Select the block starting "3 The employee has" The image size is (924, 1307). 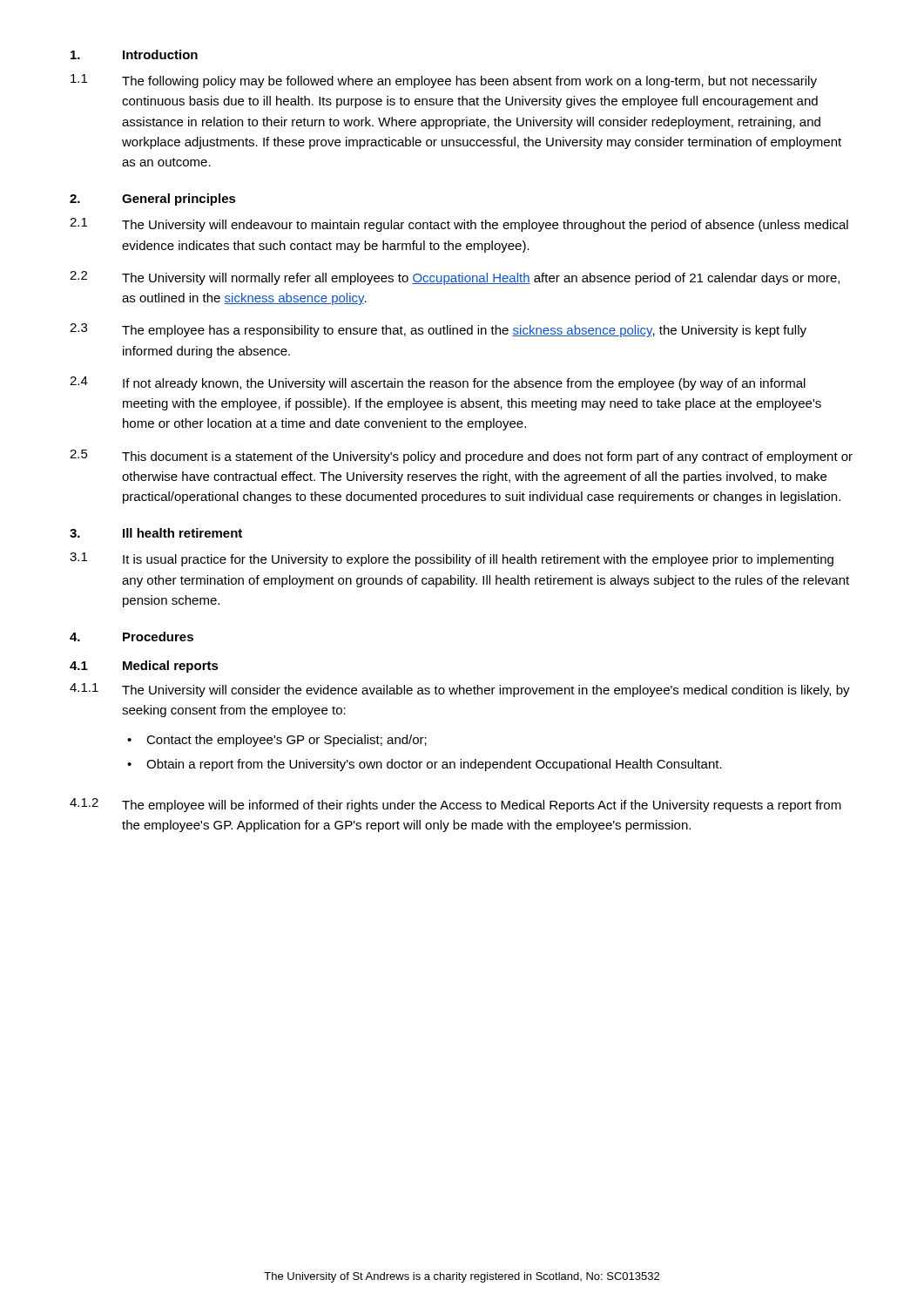click(462, 340)
